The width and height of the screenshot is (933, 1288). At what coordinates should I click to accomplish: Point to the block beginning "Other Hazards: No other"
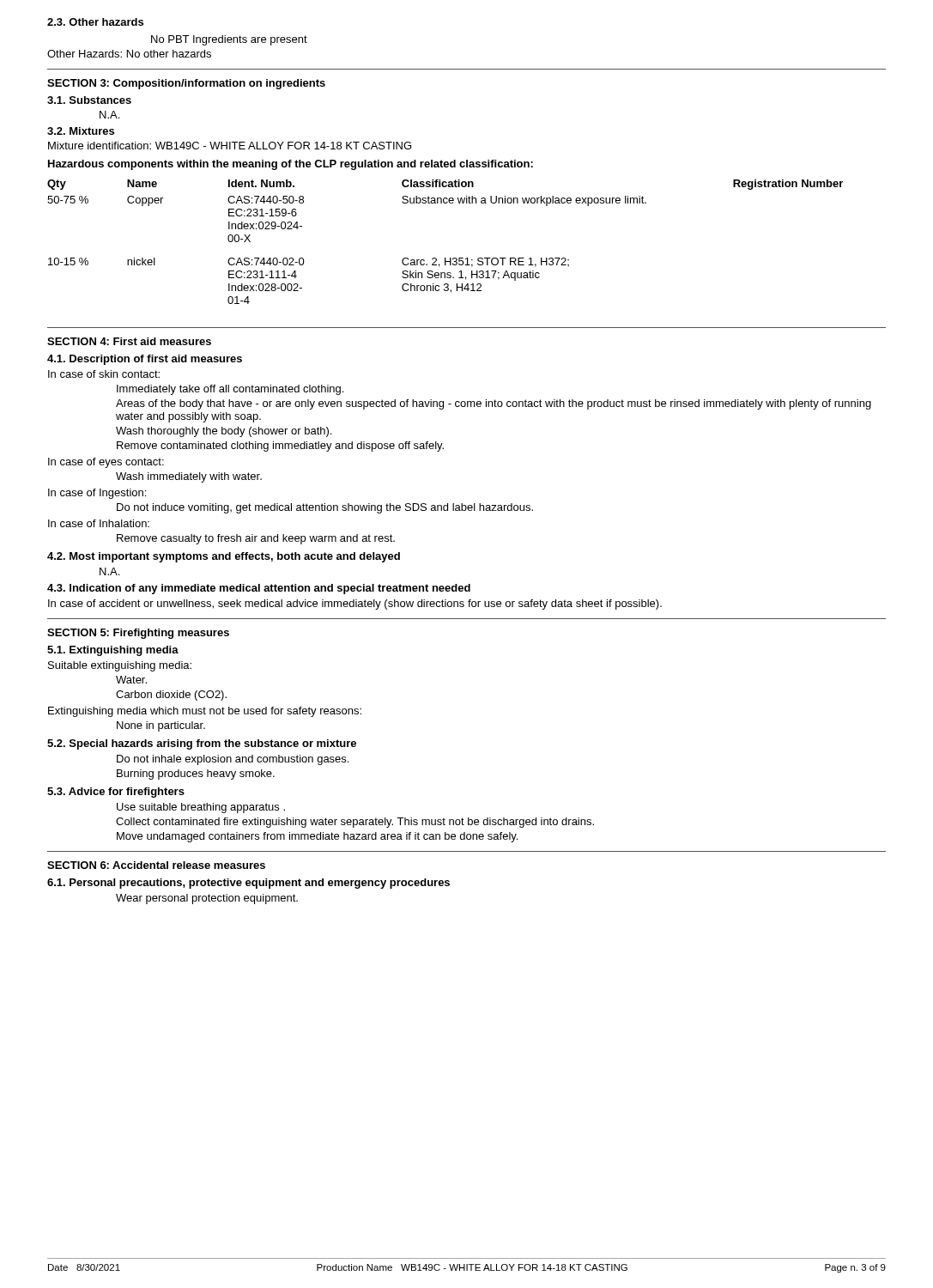[129, 54]
